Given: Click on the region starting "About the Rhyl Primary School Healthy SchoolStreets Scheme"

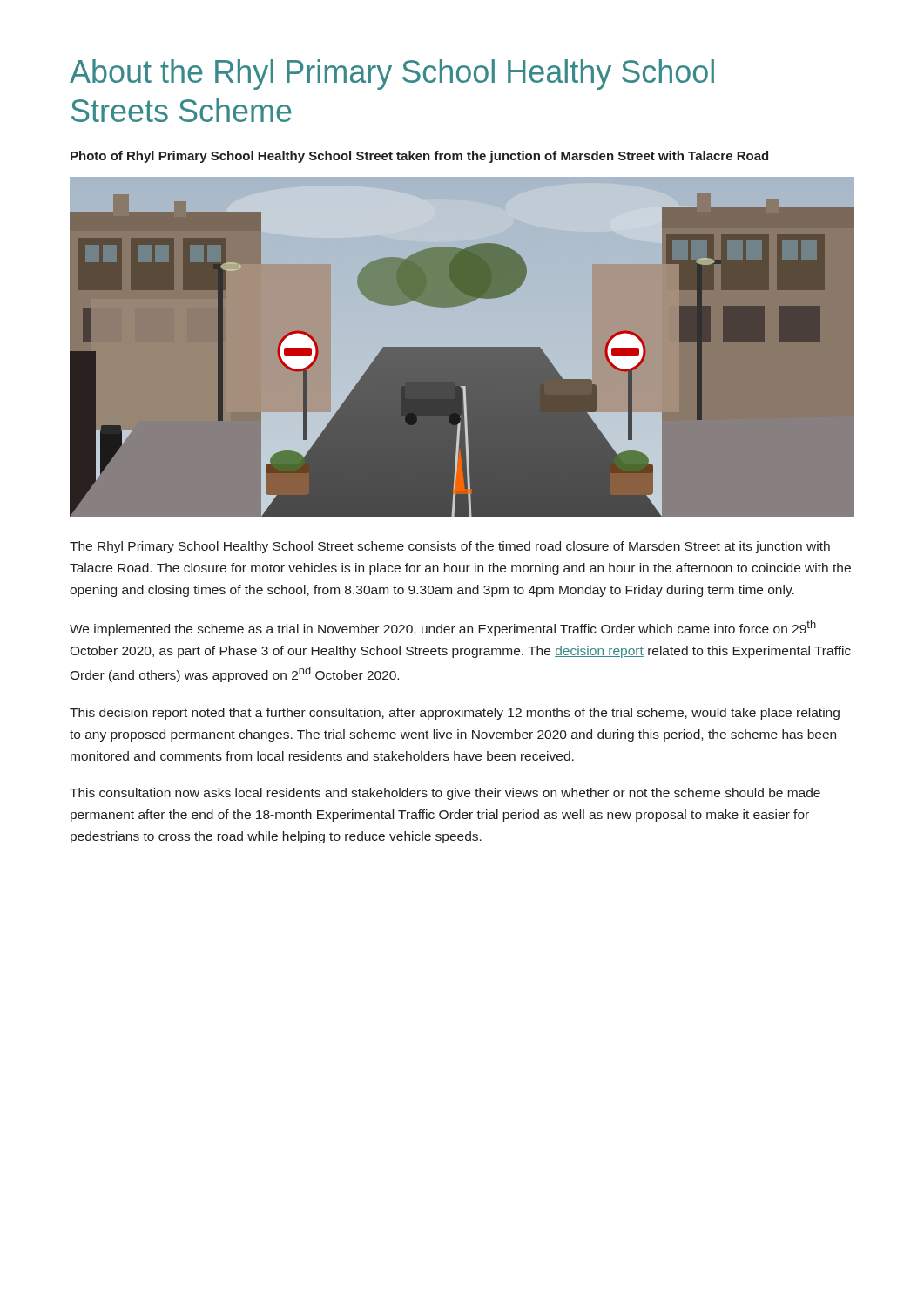Looking at the screenshot, I should click(x=462, y=91).
